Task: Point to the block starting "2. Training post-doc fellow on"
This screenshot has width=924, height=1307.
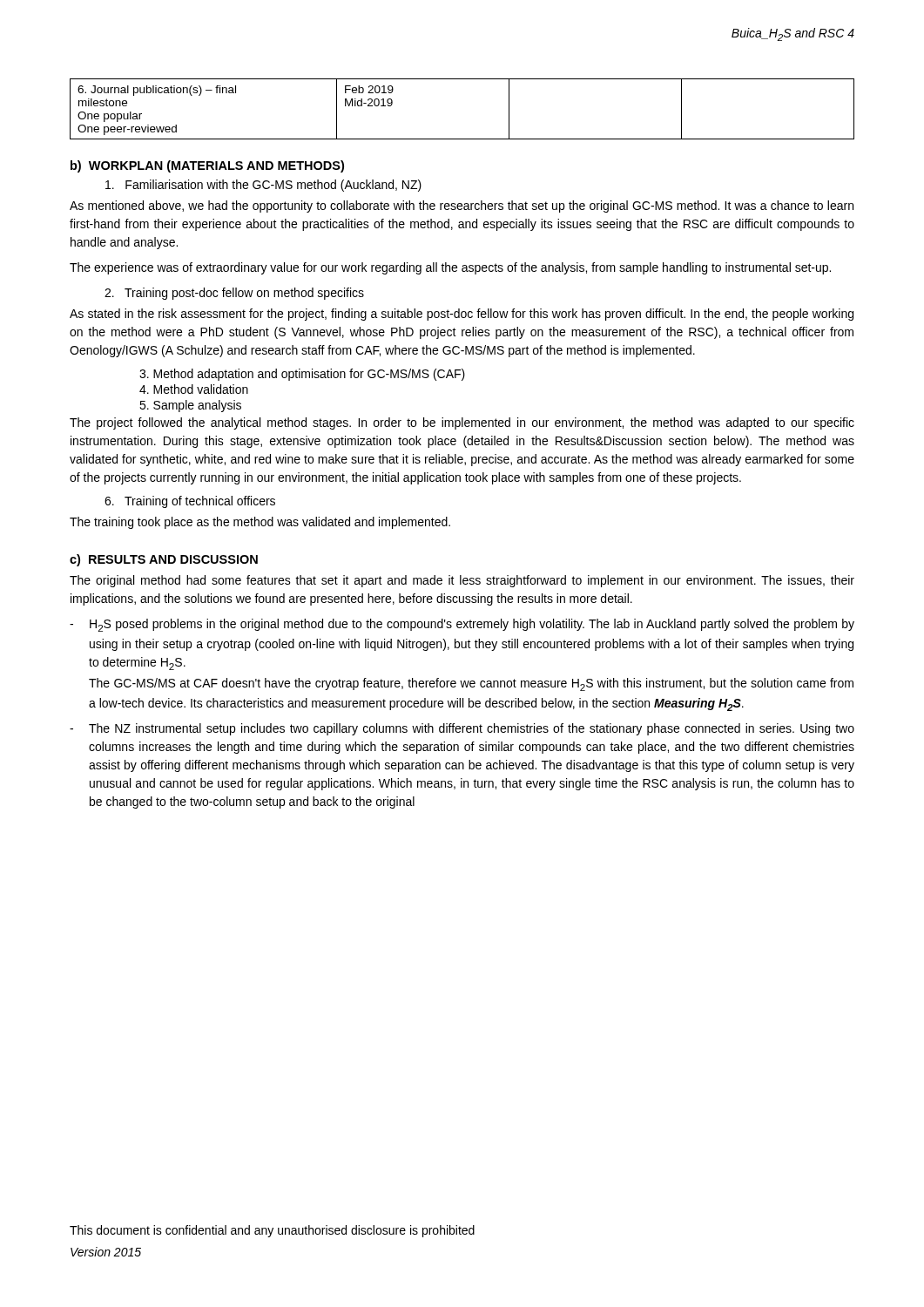Action: coord(234,293)
